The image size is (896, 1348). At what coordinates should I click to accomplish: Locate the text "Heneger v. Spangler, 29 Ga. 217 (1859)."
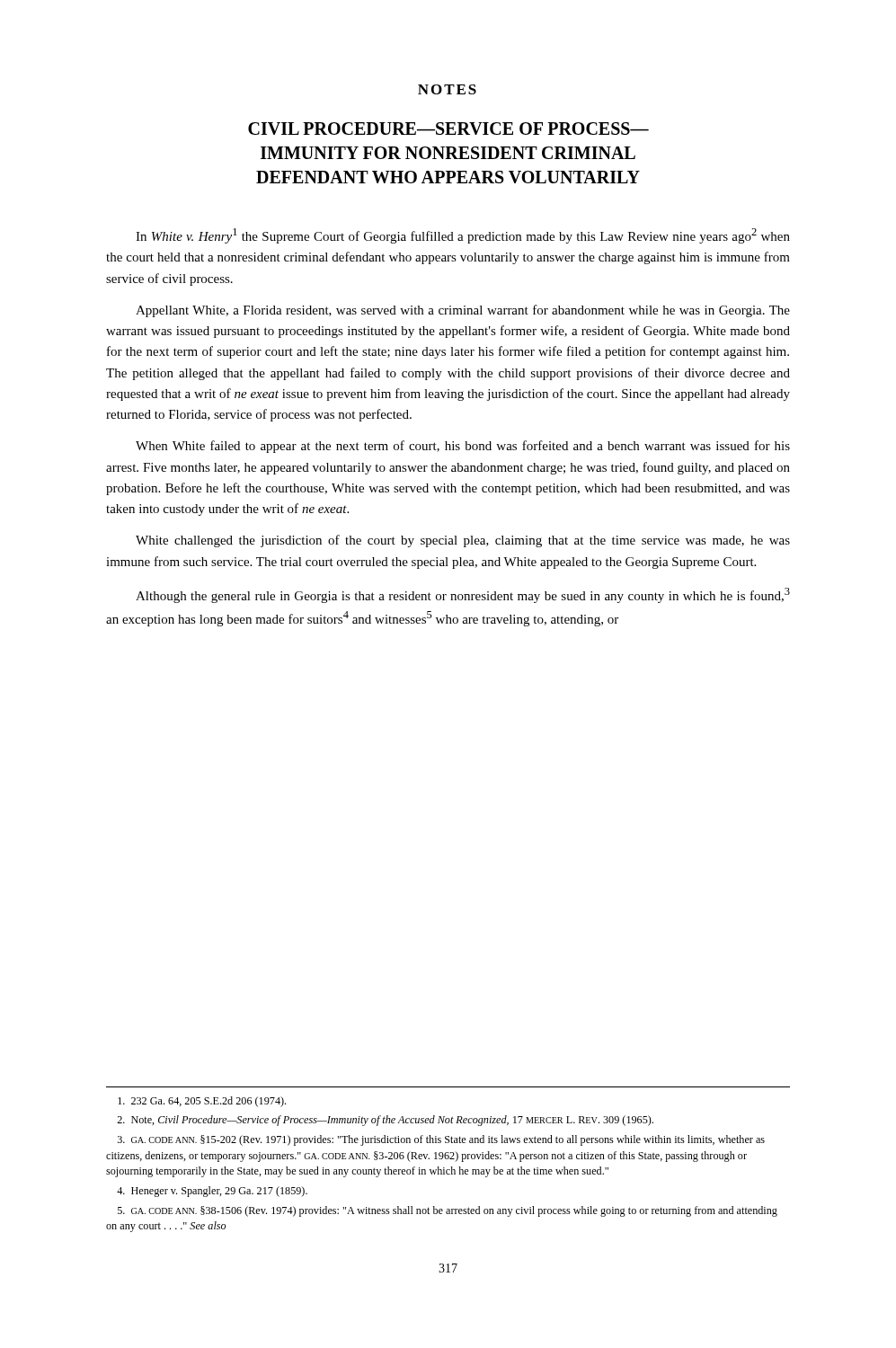[207, 1191]
